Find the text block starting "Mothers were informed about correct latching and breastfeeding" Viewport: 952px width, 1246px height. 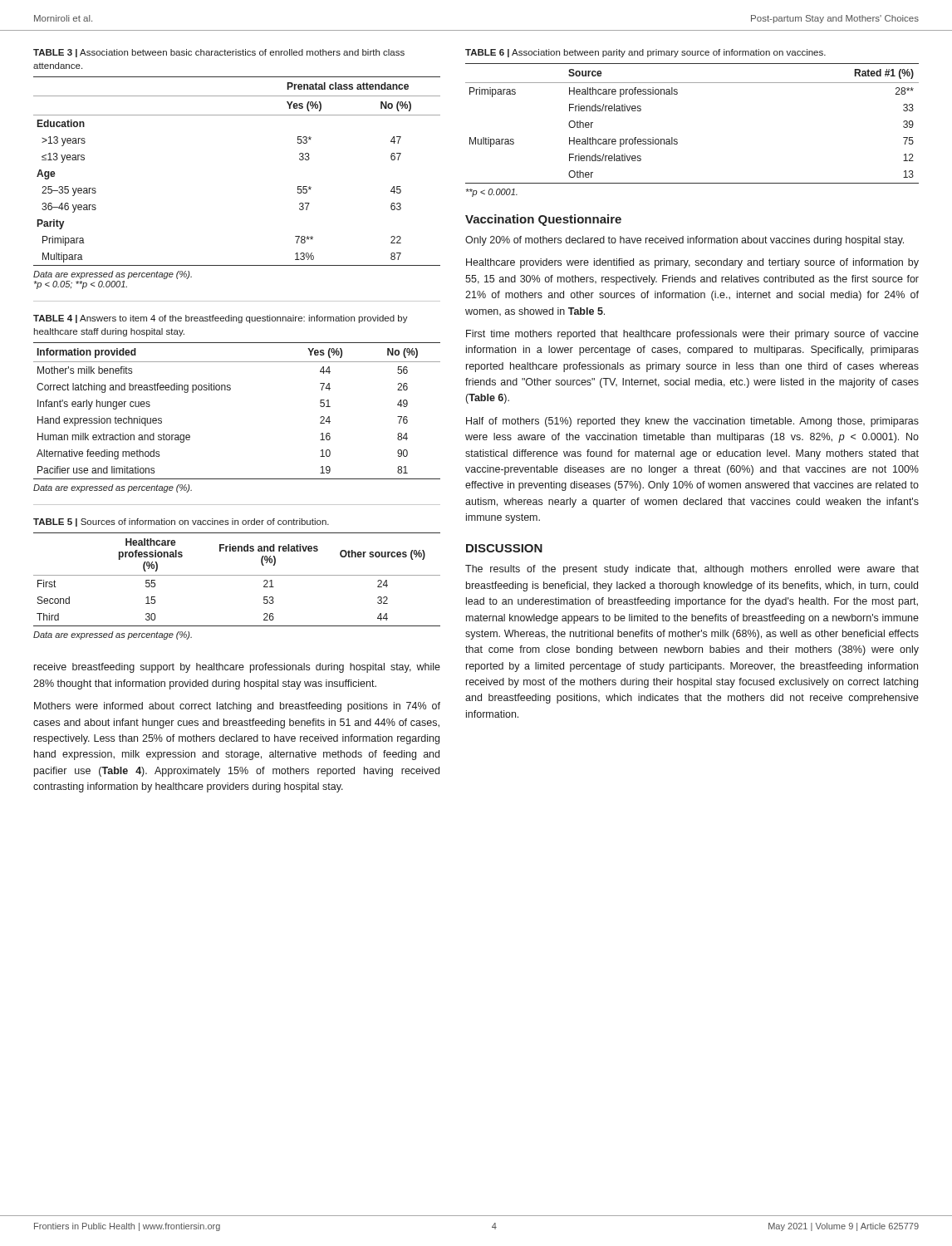[x=237, y=746]
